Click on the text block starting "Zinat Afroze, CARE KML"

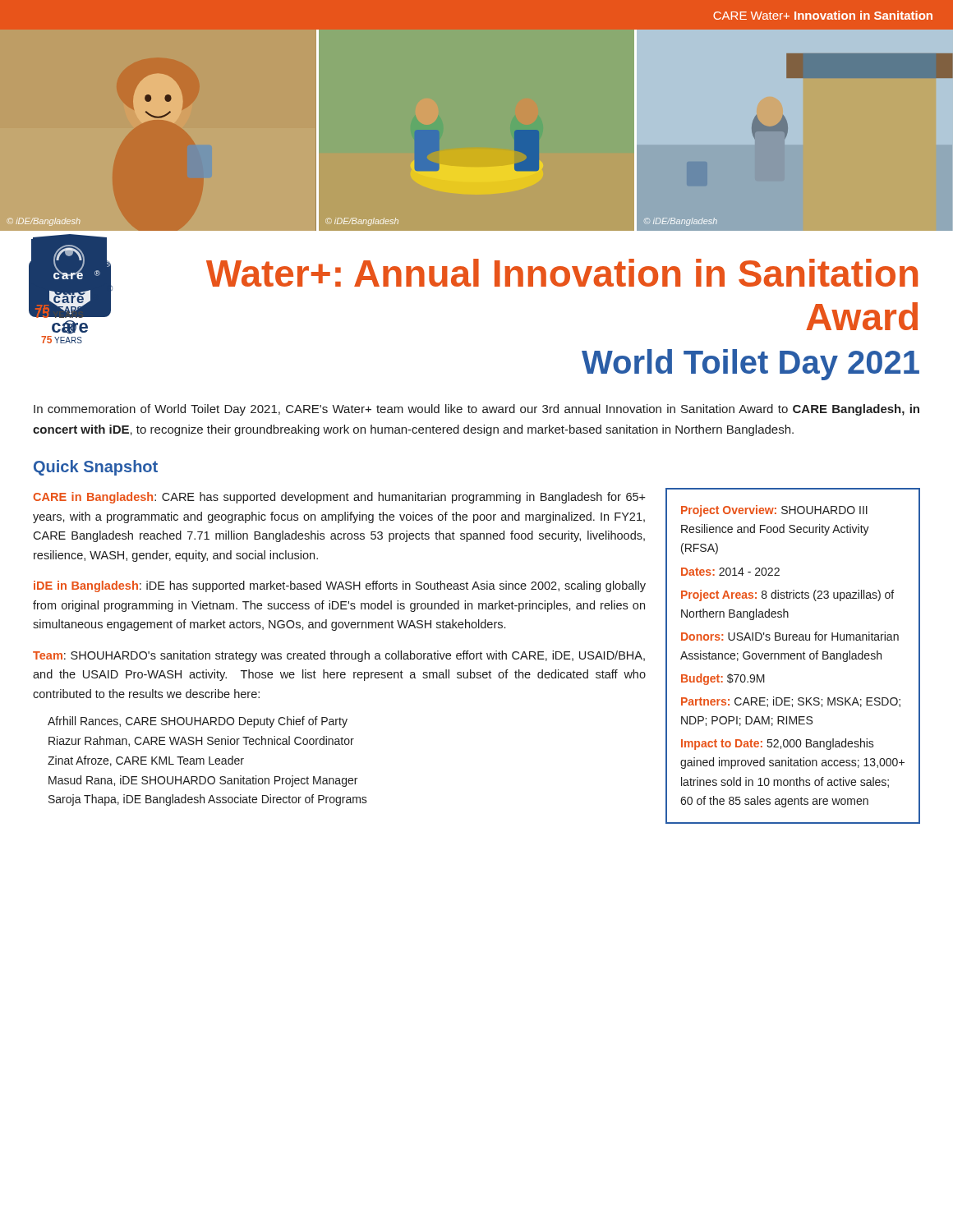tap(146, 760)
